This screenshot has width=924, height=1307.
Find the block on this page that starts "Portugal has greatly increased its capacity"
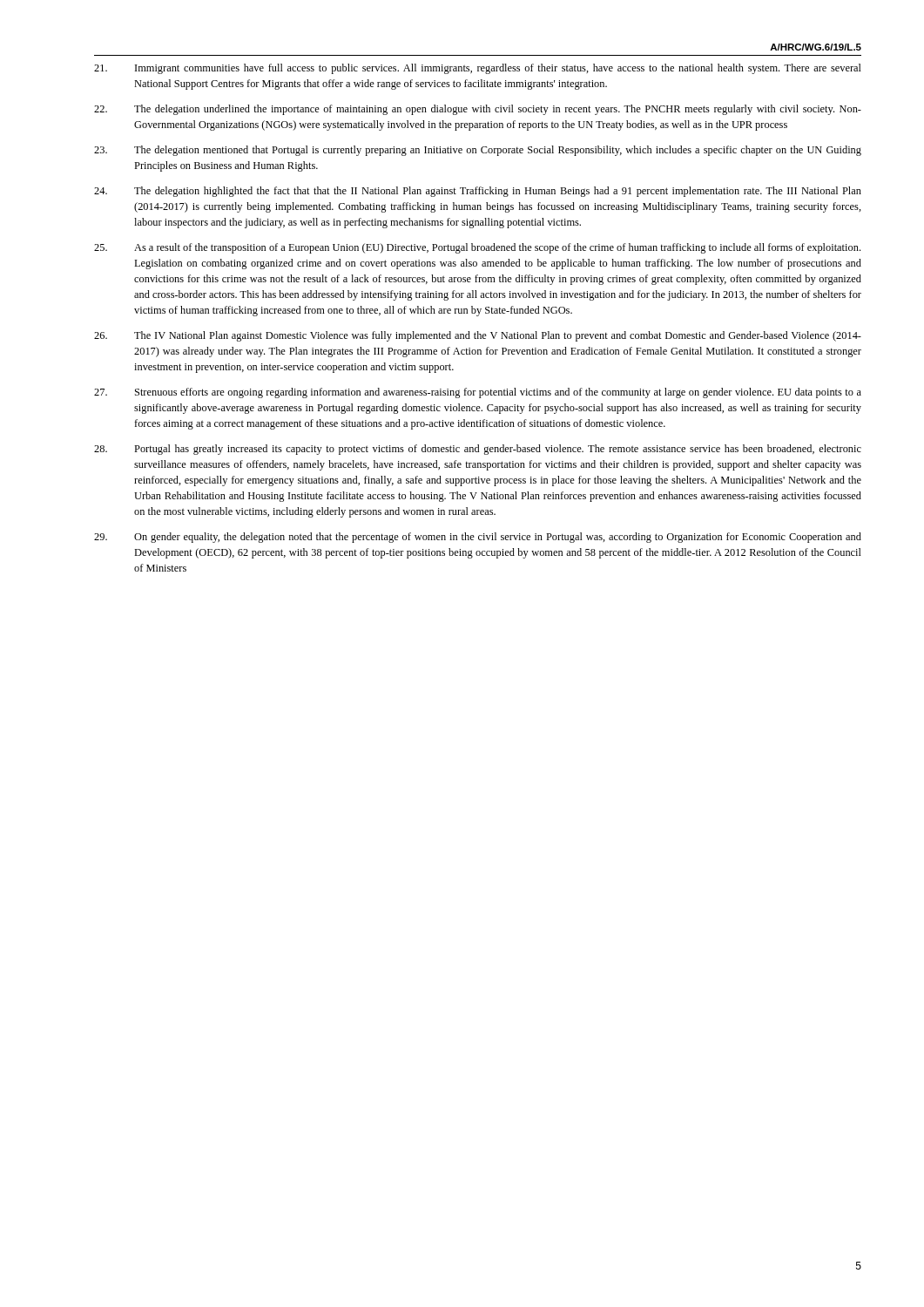[478, 481]
